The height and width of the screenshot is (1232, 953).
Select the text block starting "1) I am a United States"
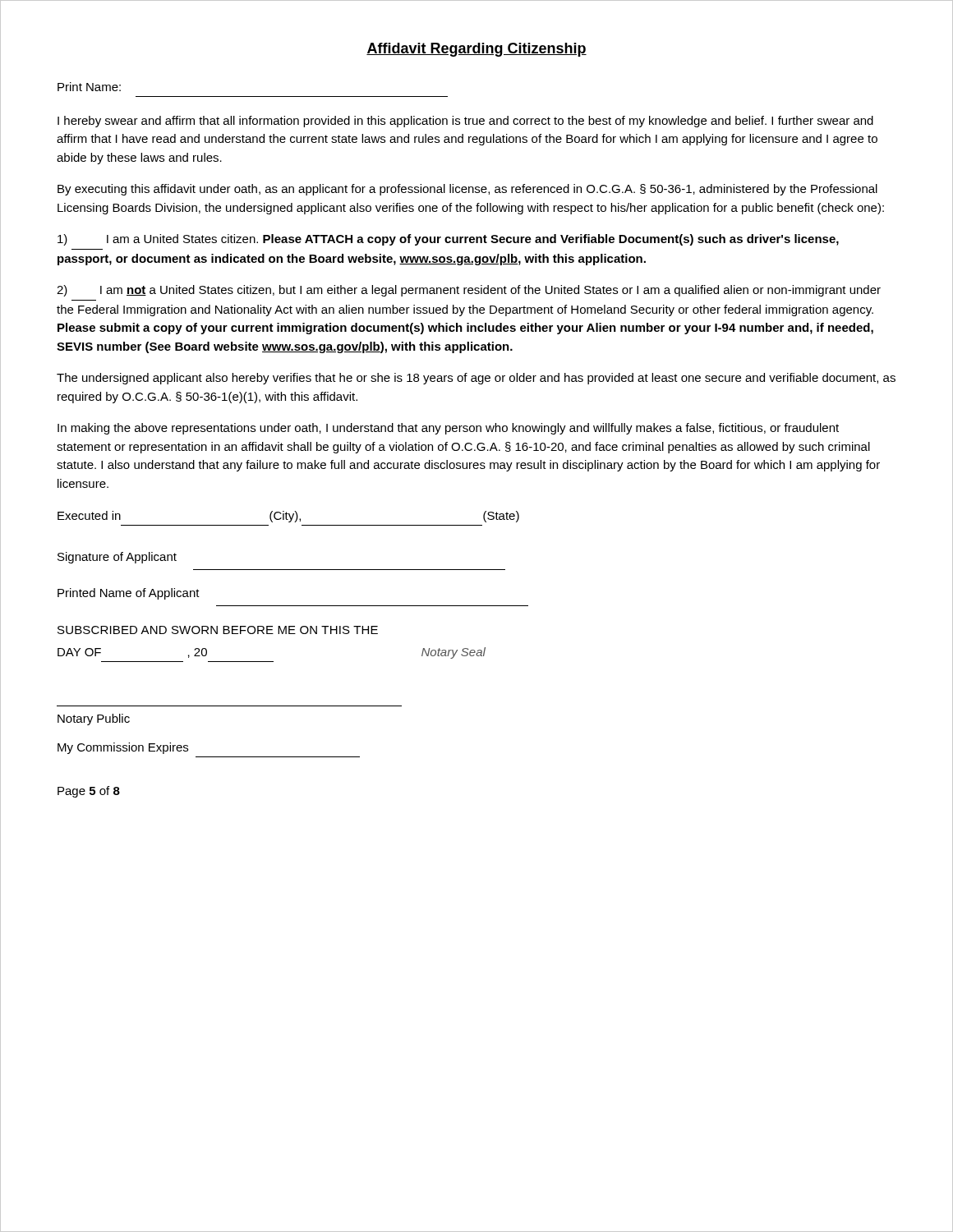click(448, 247)
